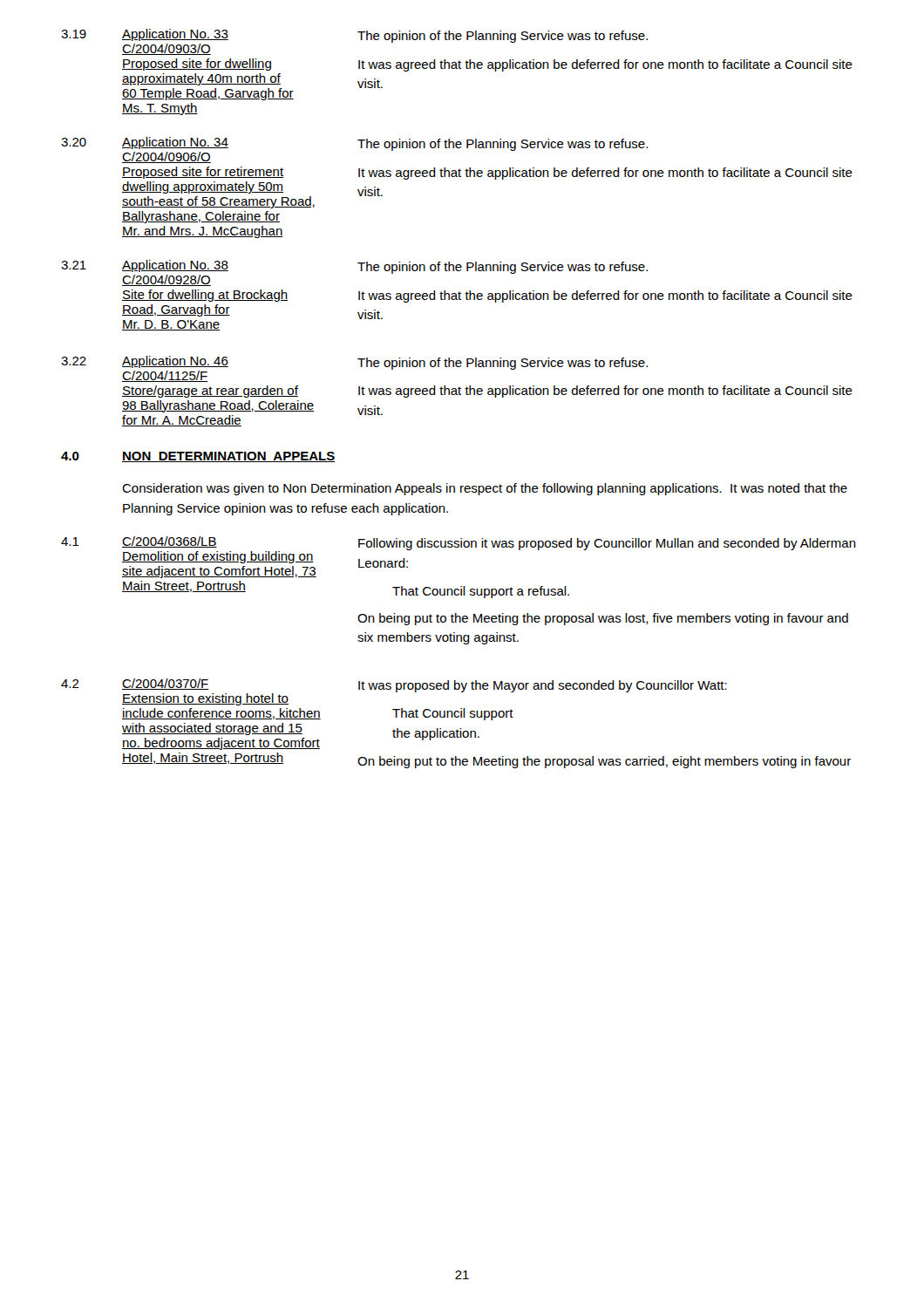The width and height of the screenshot is (924, 1308).
Task: Select the section header that reads "4.0 NON DETERMINATION APPEALS"
Action: pyautogui.click(x=198, y=457)
